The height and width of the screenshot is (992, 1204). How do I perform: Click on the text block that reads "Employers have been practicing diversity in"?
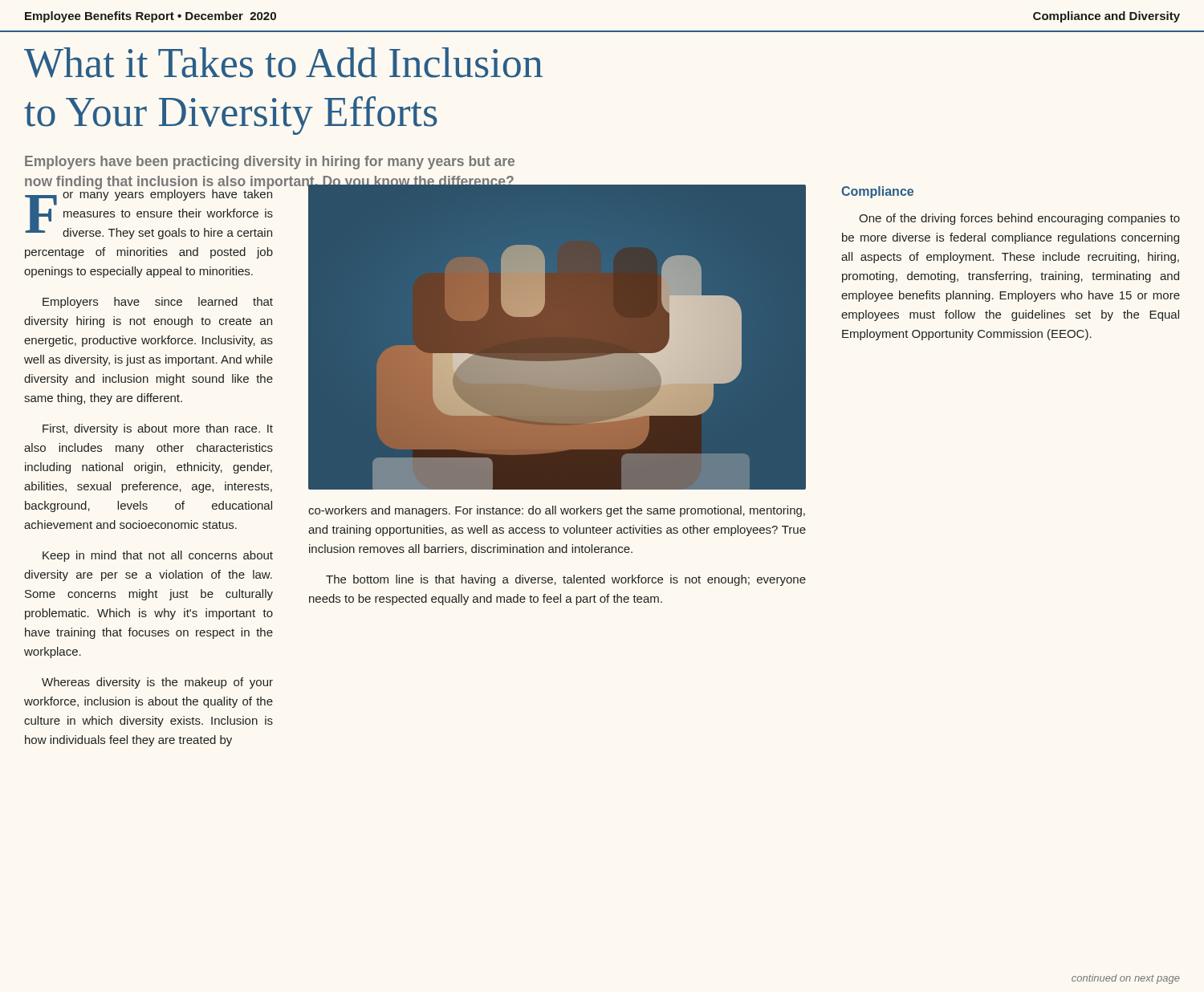pos(270,171)
